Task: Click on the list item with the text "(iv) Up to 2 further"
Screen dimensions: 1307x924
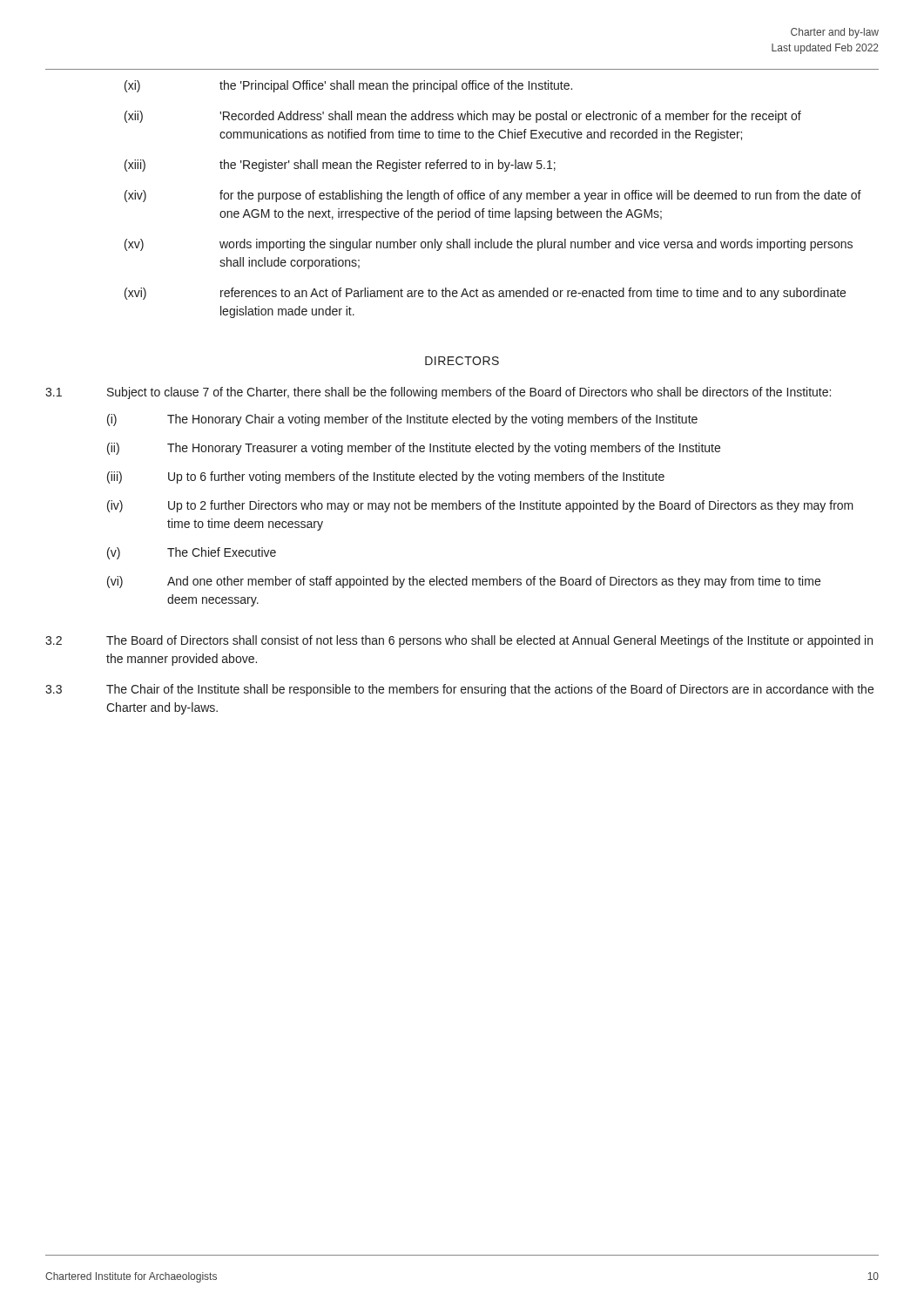Action: pos(492,515)
